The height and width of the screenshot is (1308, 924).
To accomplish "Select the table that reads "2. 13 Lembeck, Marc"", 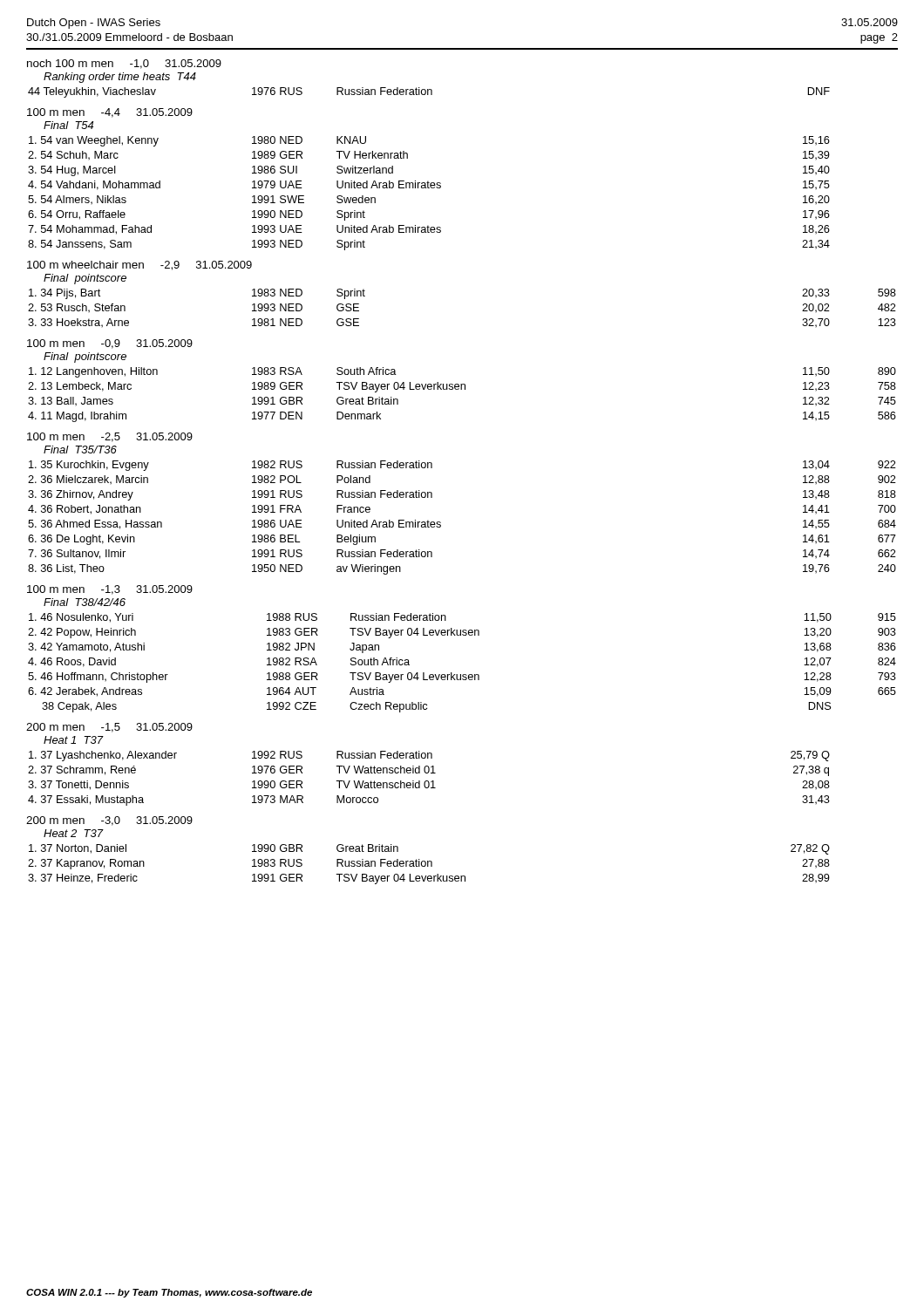I will pos(462,393).
